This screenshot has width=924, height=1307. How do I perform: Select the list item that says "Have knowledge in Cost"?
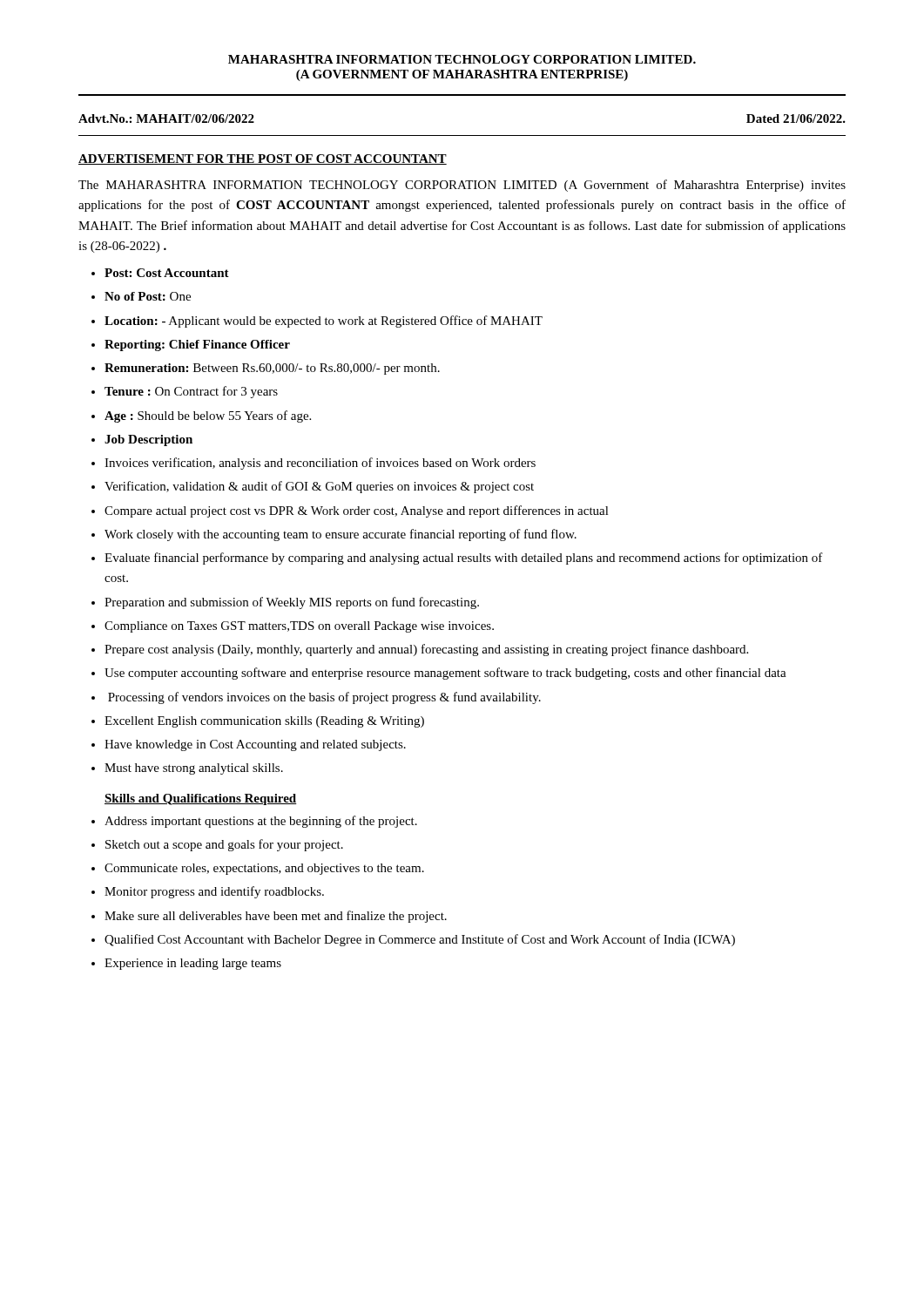click(255, 744)
